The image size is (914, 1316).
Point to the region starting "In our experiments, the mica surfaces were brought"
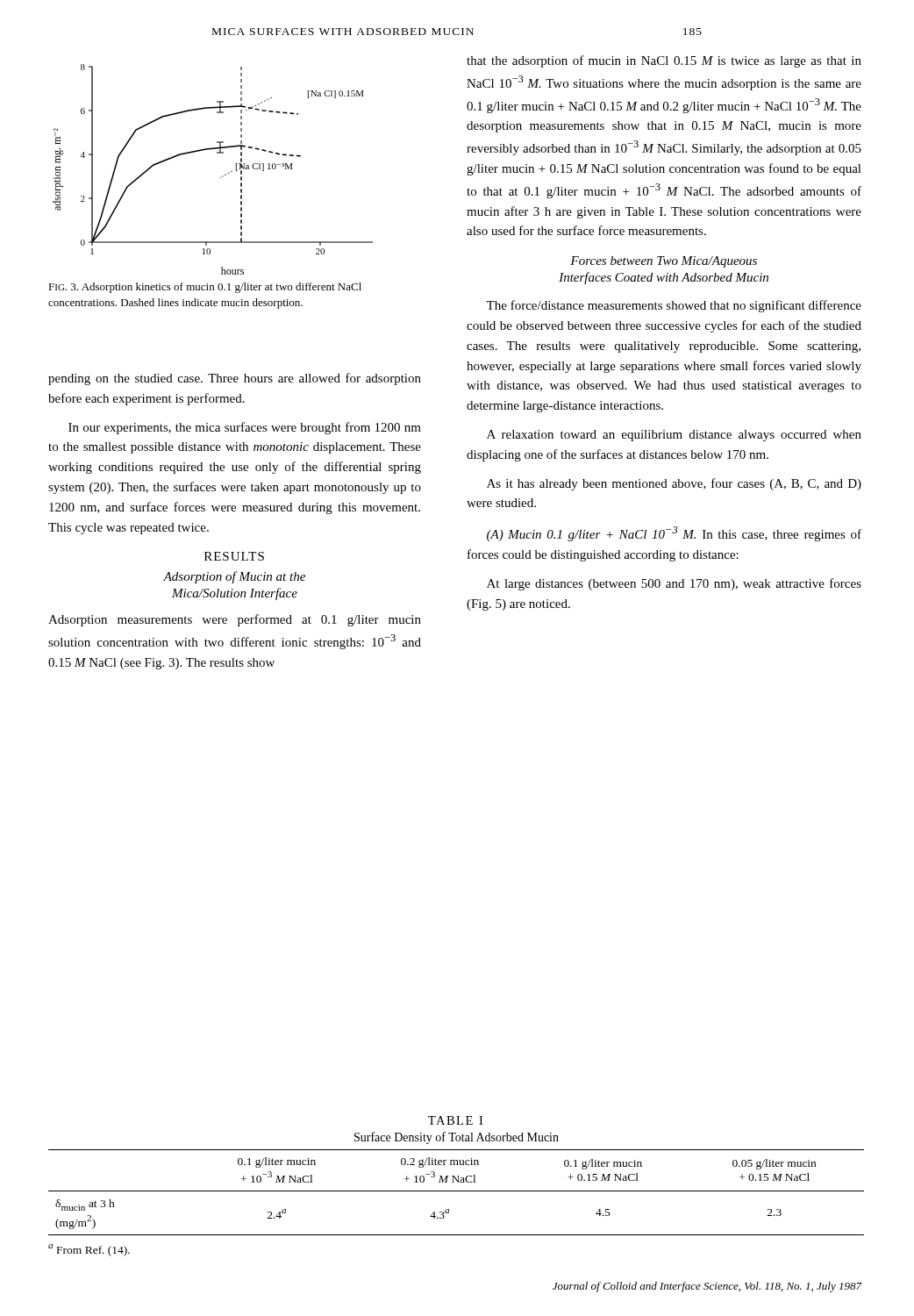coord(235,477)
